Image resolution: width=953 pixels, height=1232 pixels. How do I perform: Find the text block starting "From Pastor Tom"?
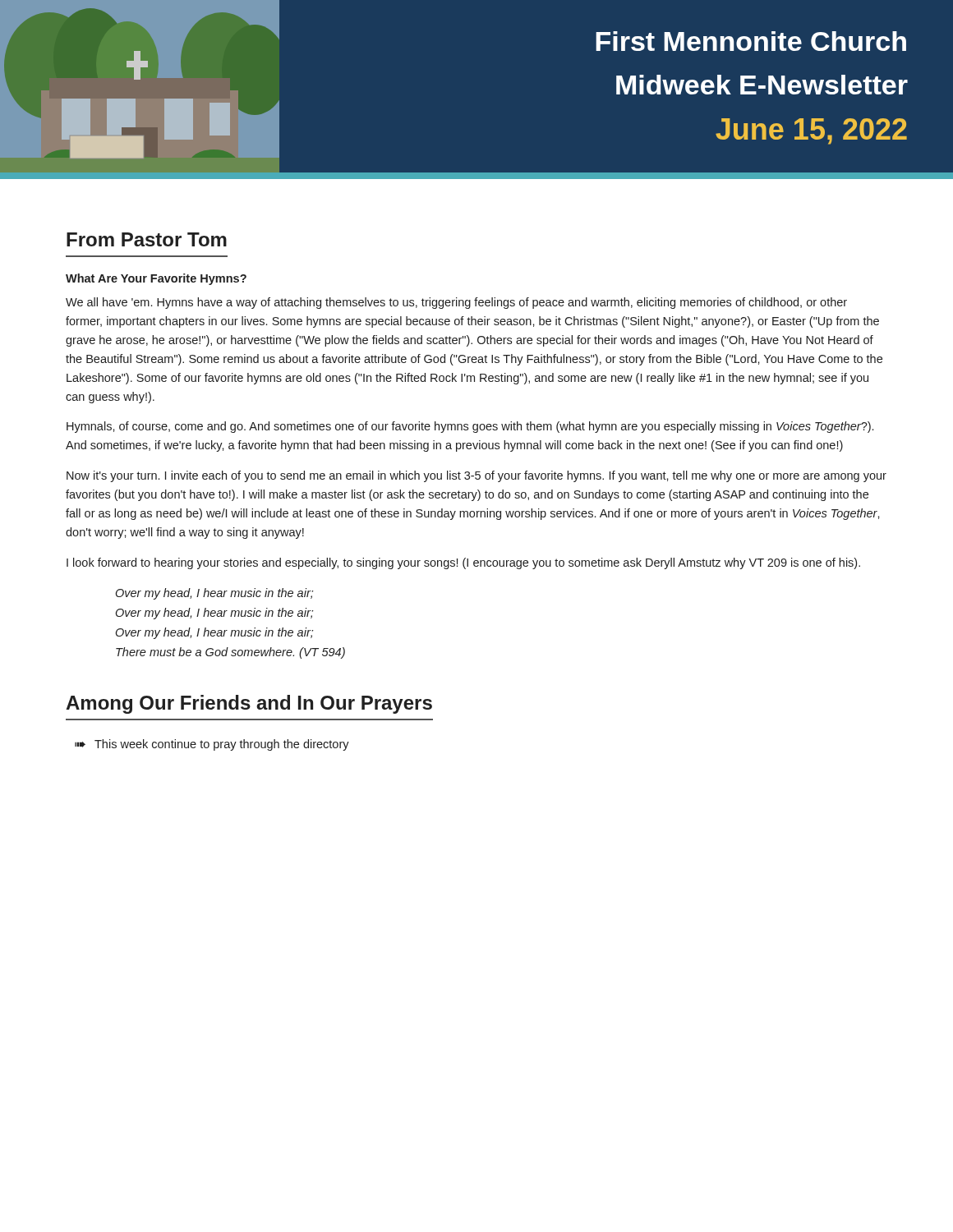click(x=147, y=239)
